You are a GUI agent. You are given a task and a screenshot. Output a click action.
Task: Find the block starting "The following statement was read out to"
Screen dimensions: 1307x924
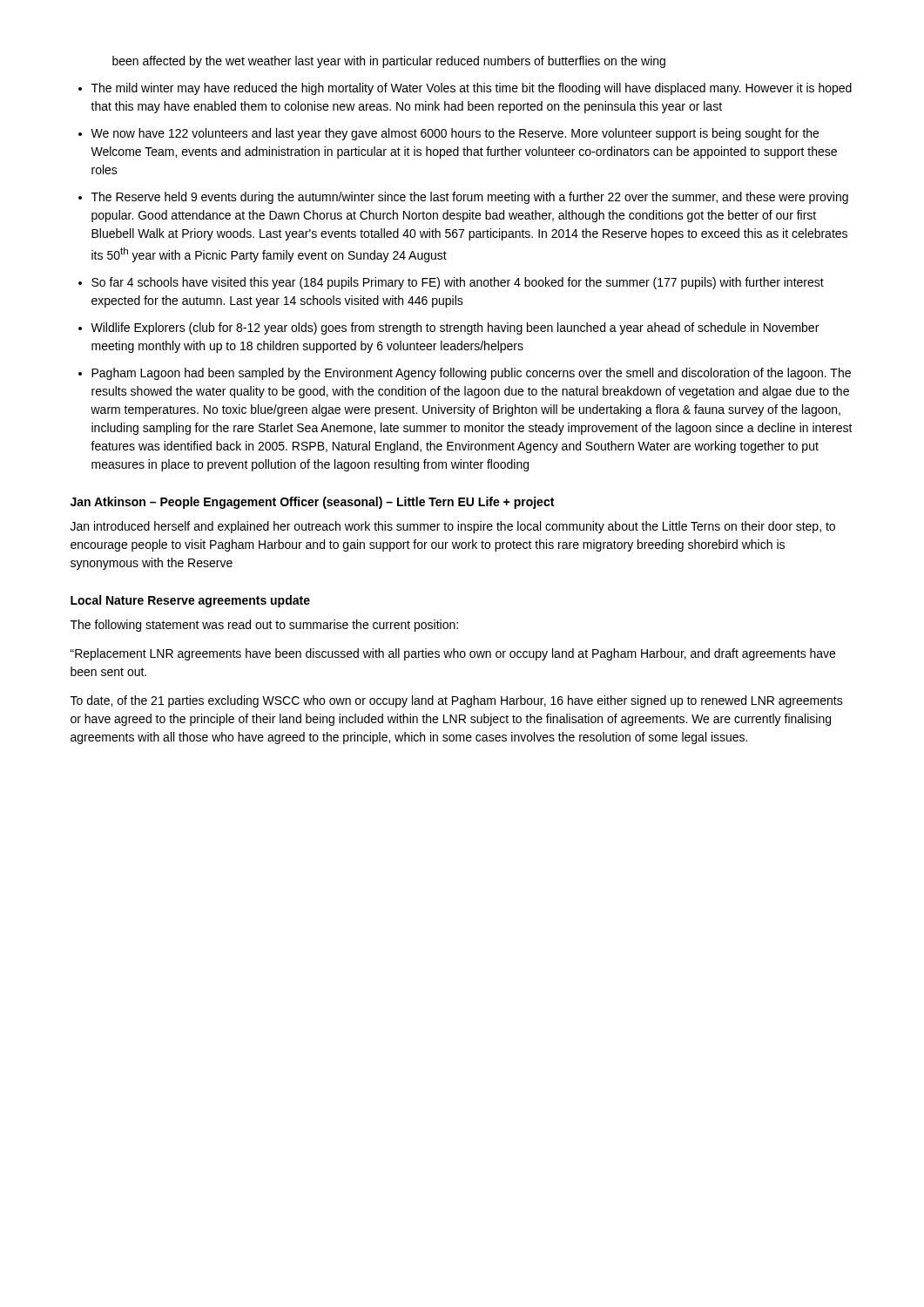coord(265,624)
